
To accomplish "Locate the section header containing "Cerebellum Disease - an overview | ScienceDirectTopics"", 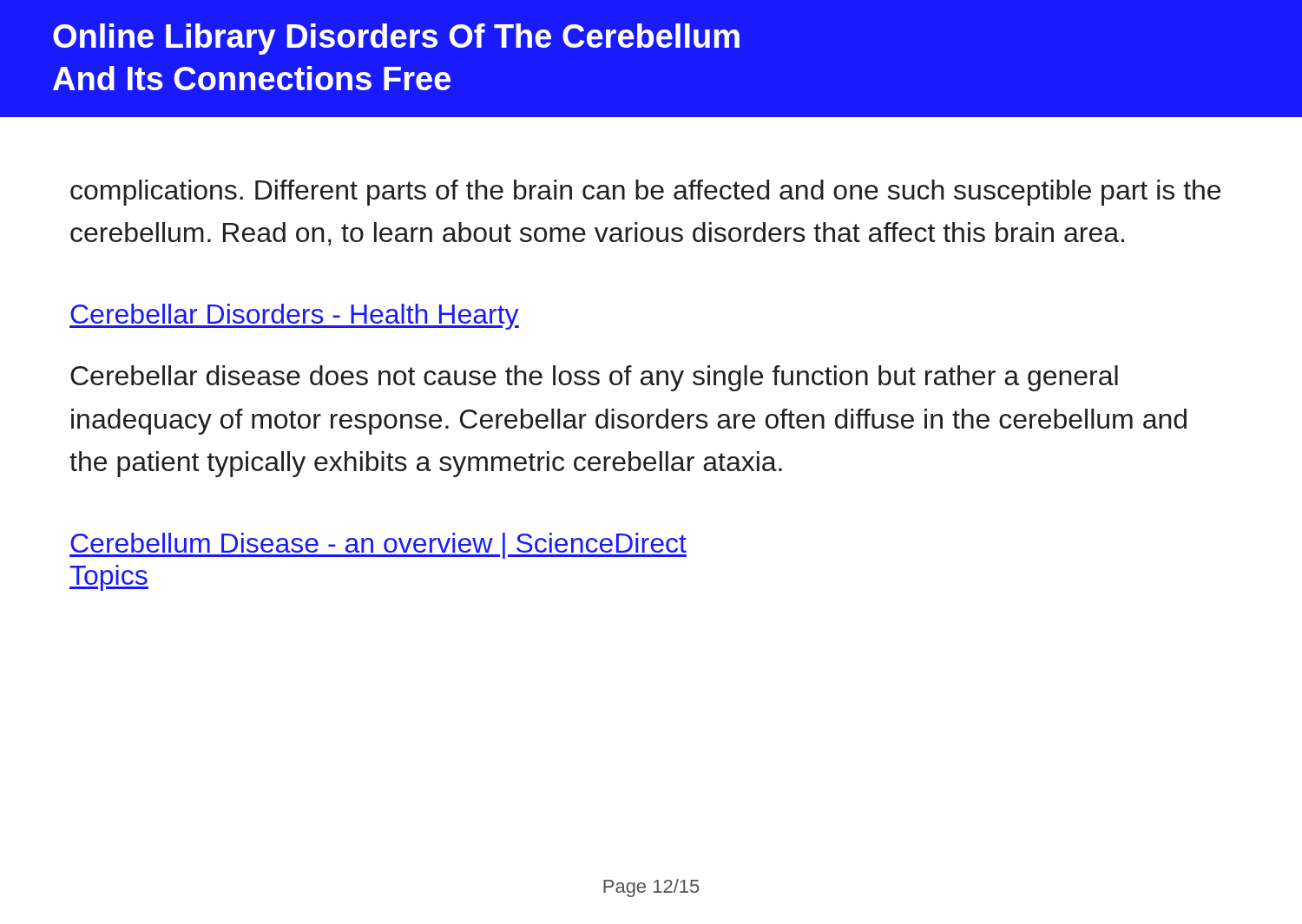I will (378, 559).
